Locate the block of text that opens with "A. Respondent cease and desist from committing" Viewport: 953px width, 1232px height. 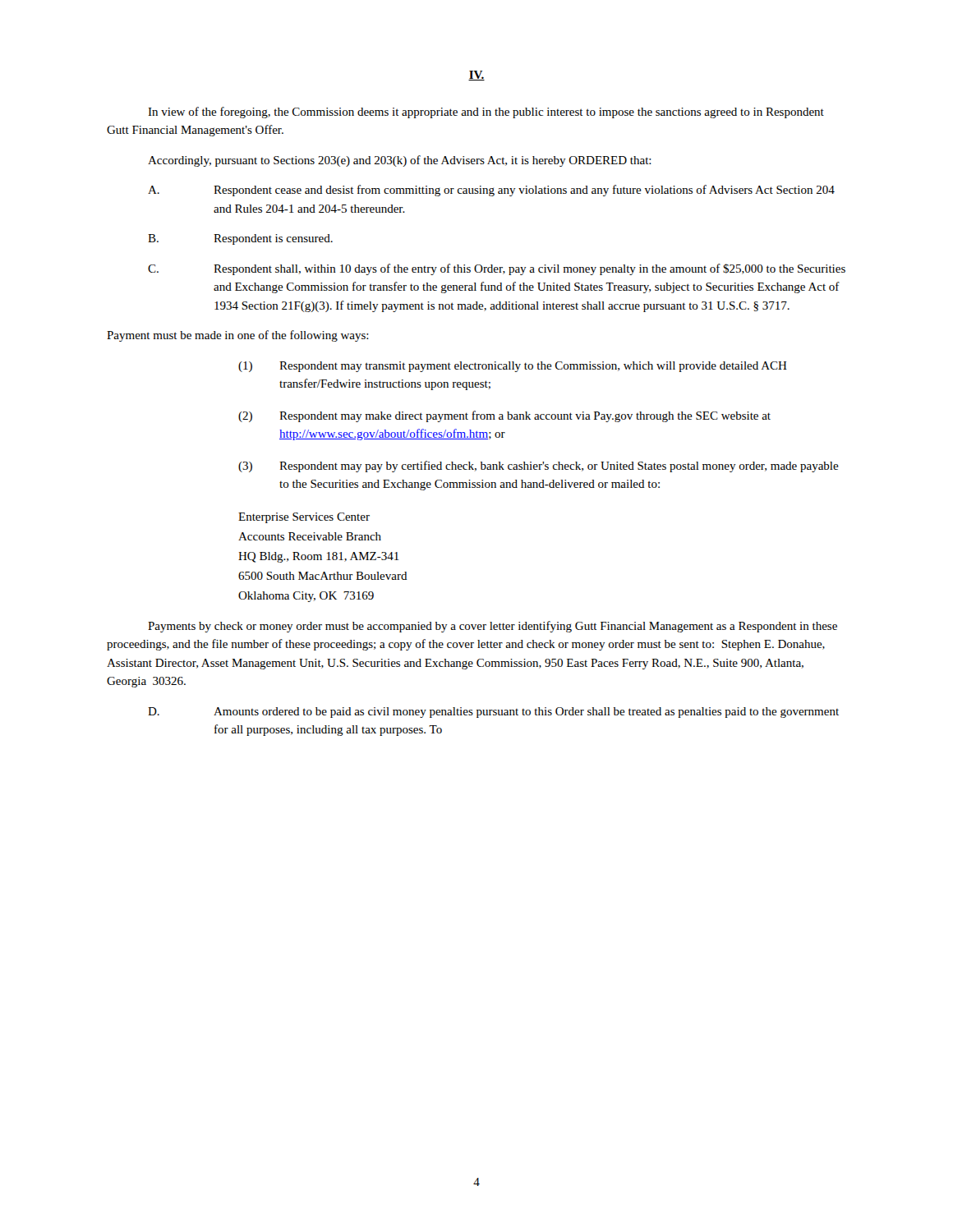point(476,199)
